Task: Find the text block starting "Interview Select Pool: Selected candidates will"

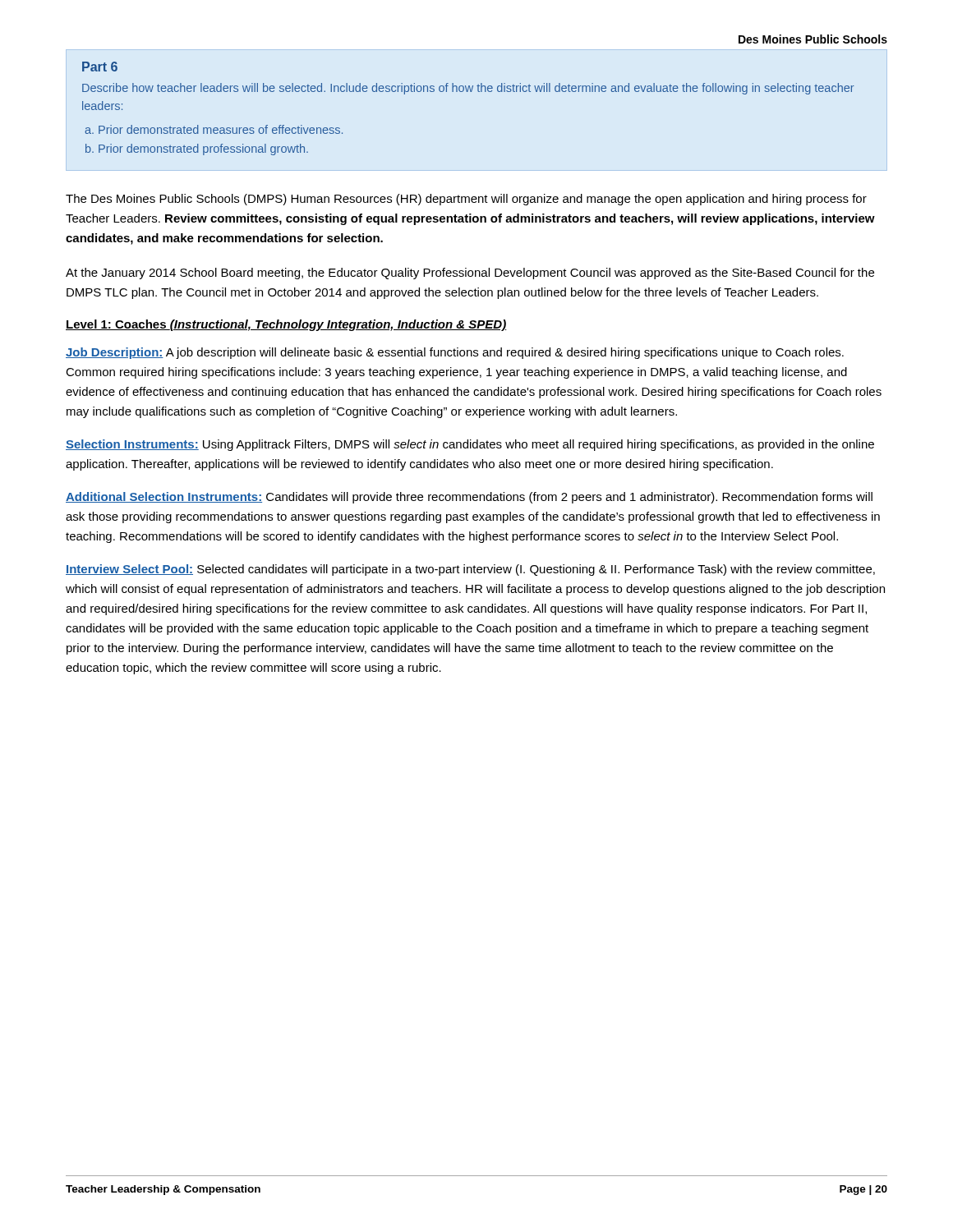Action: 476,618
